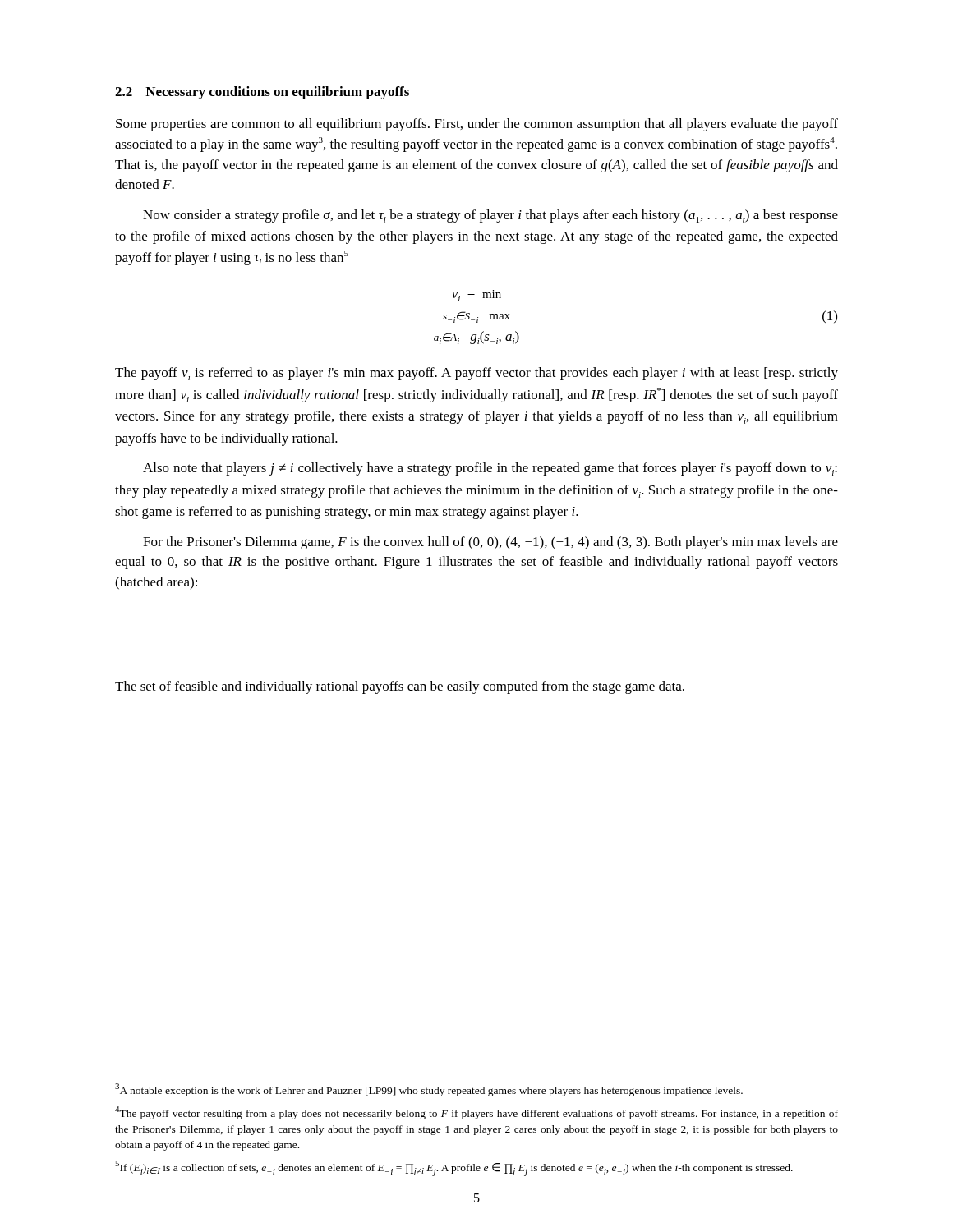Locate the block of text that opens with "5If (Ei)i∈I is"
This screenshot has width=953, height=1232.
click(x=454, y=1167)
